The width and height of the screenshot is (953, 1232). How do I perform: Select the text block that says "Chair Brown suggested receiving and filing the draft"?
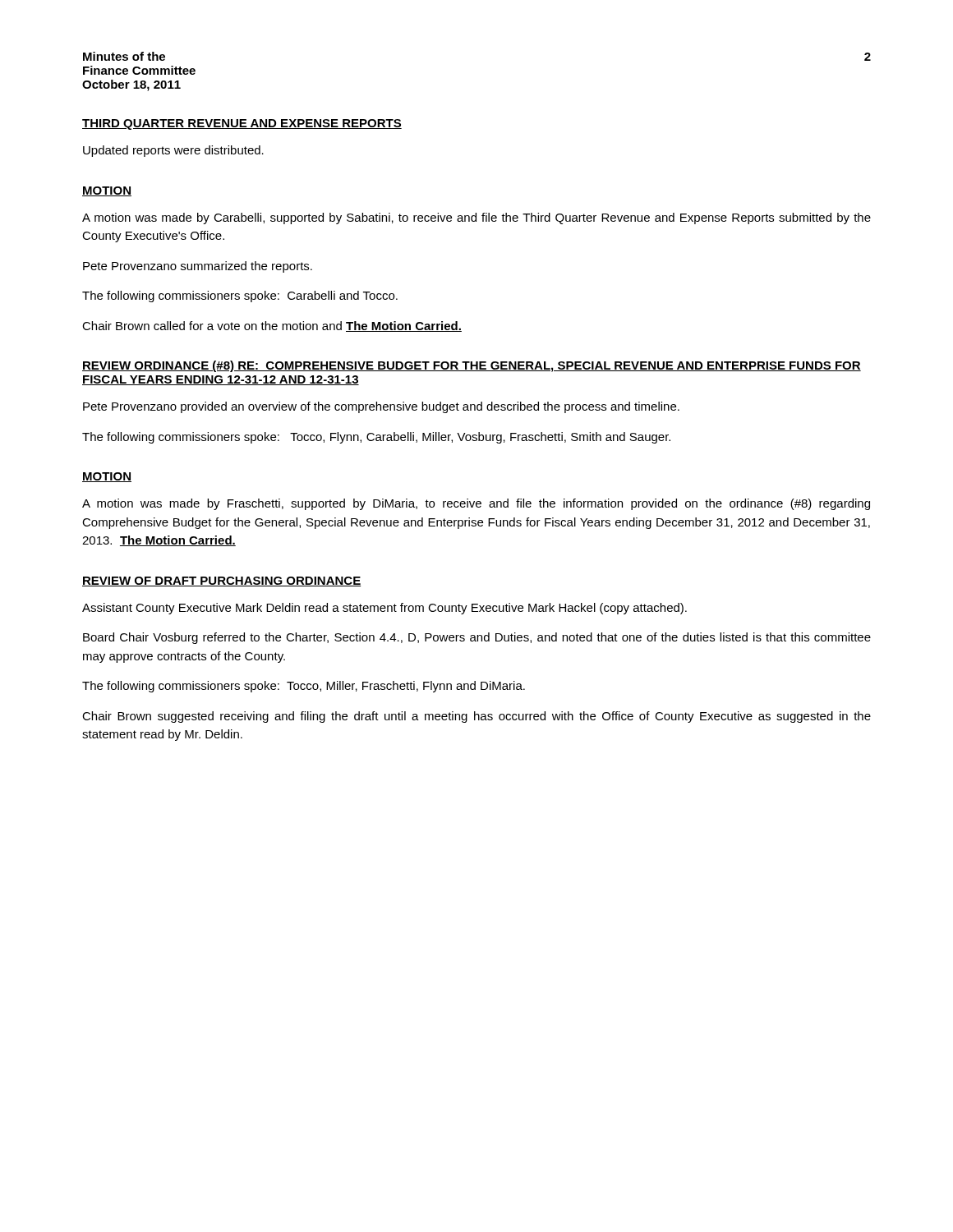click(x=476, y=725)
